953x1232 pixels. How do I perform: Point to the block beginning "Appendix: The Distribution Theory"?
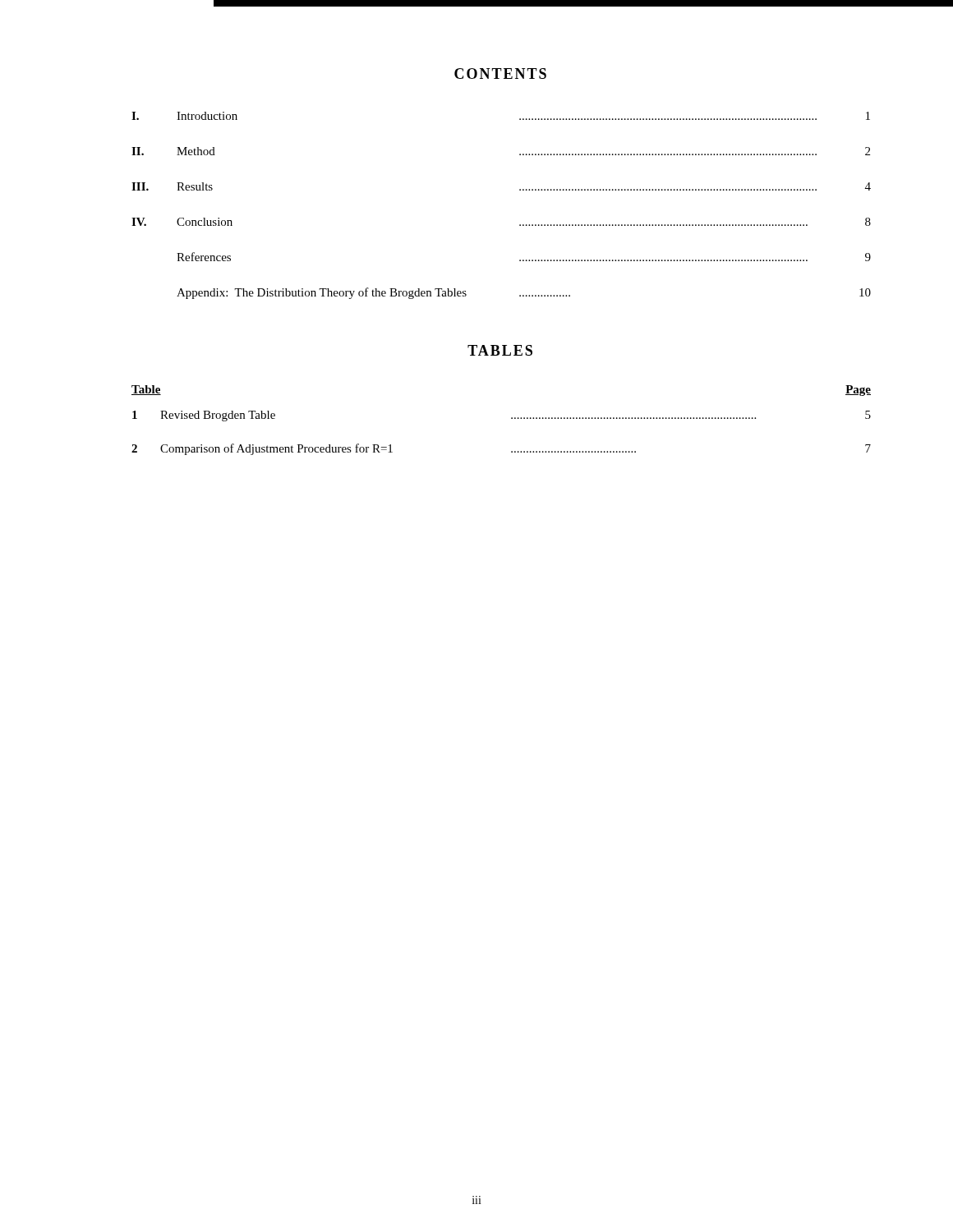pos(524,293)
